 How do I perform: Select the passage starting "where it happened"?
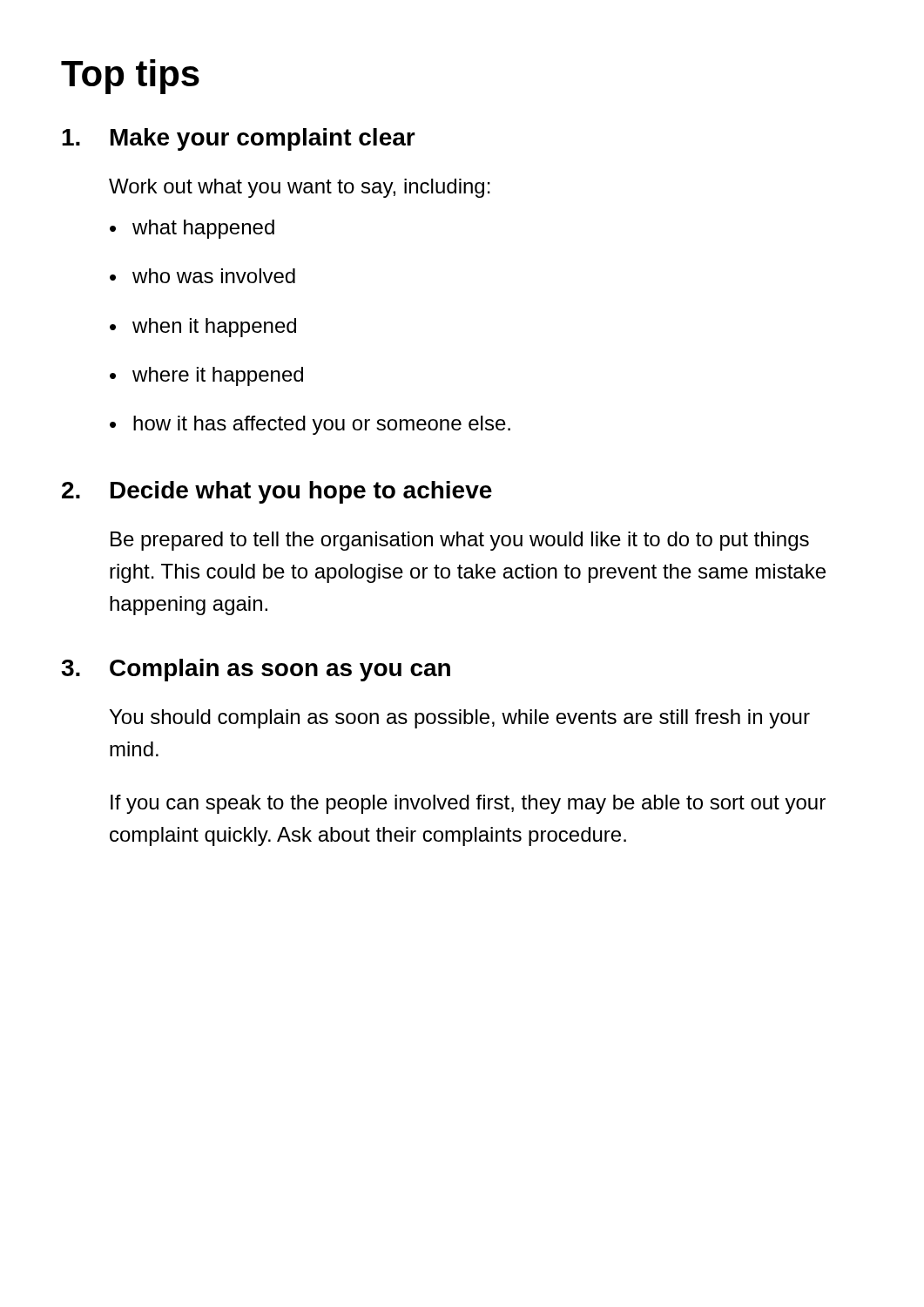pos(218,374)
